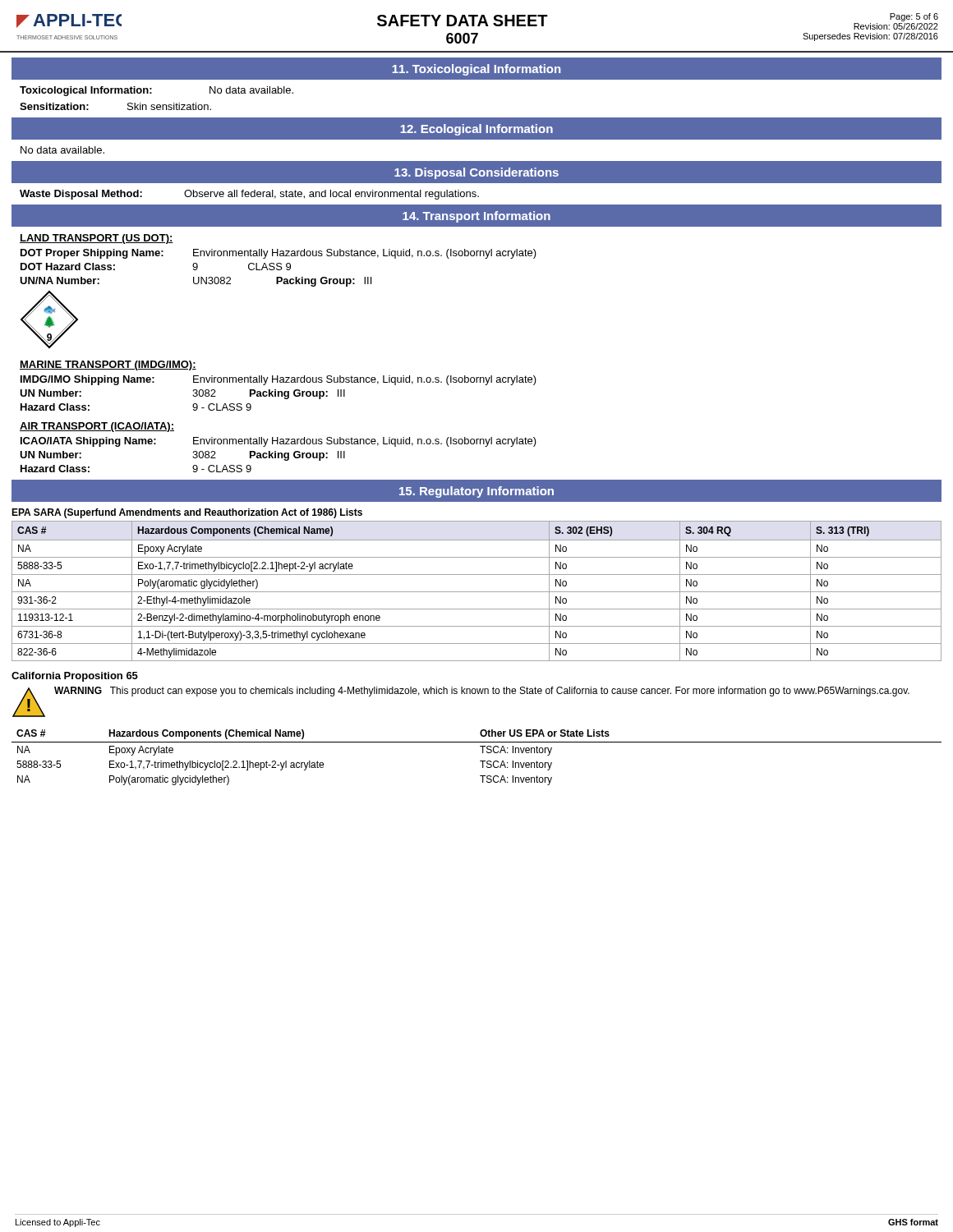Find the block on this page that starts "DOT Proper Shipping Name: Environmentally"
Screen dimensions: 1232x953
(x=278, y=253)
